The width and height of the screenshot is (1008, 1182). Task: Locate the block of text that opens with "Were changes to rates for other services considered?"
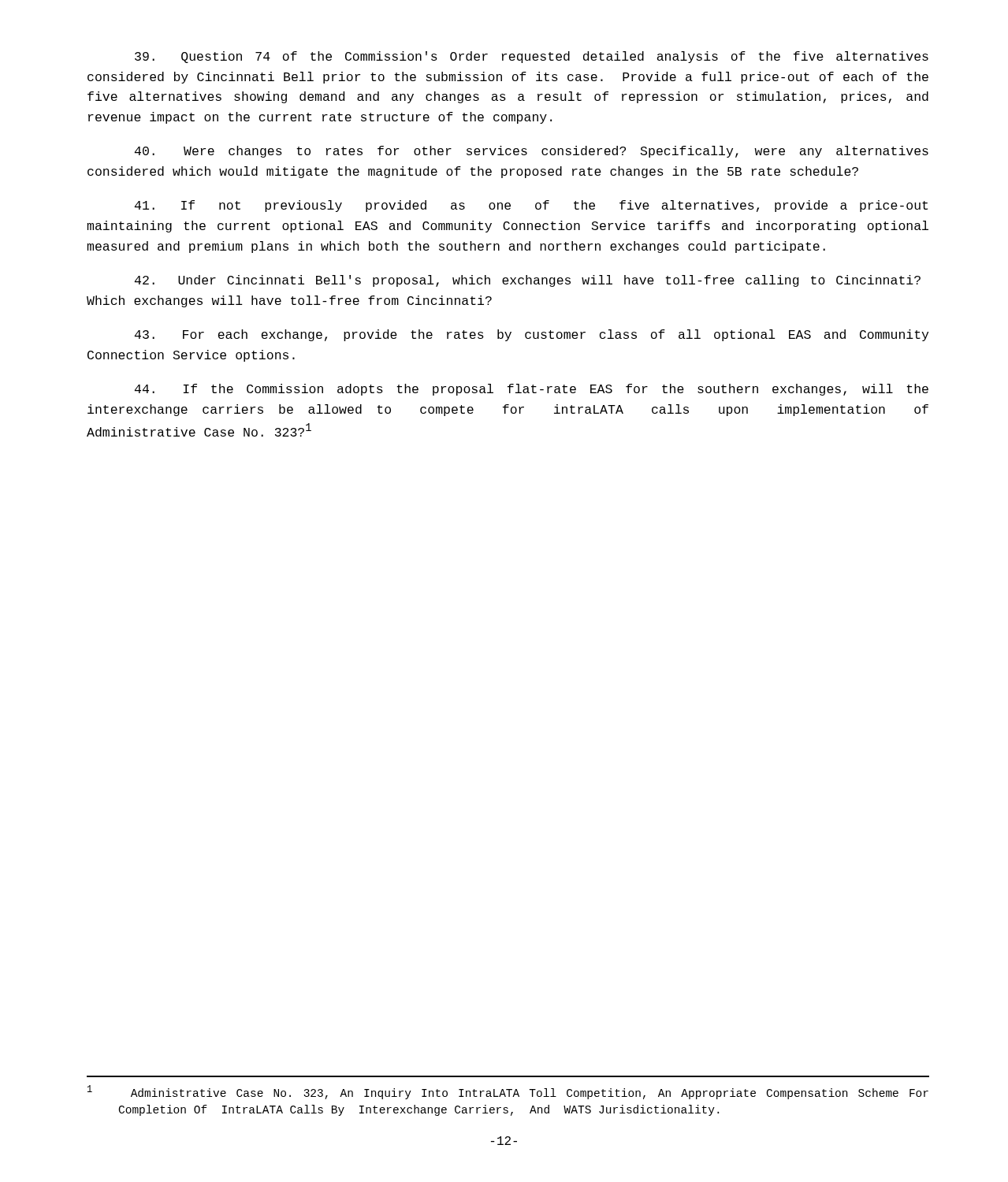508,162
